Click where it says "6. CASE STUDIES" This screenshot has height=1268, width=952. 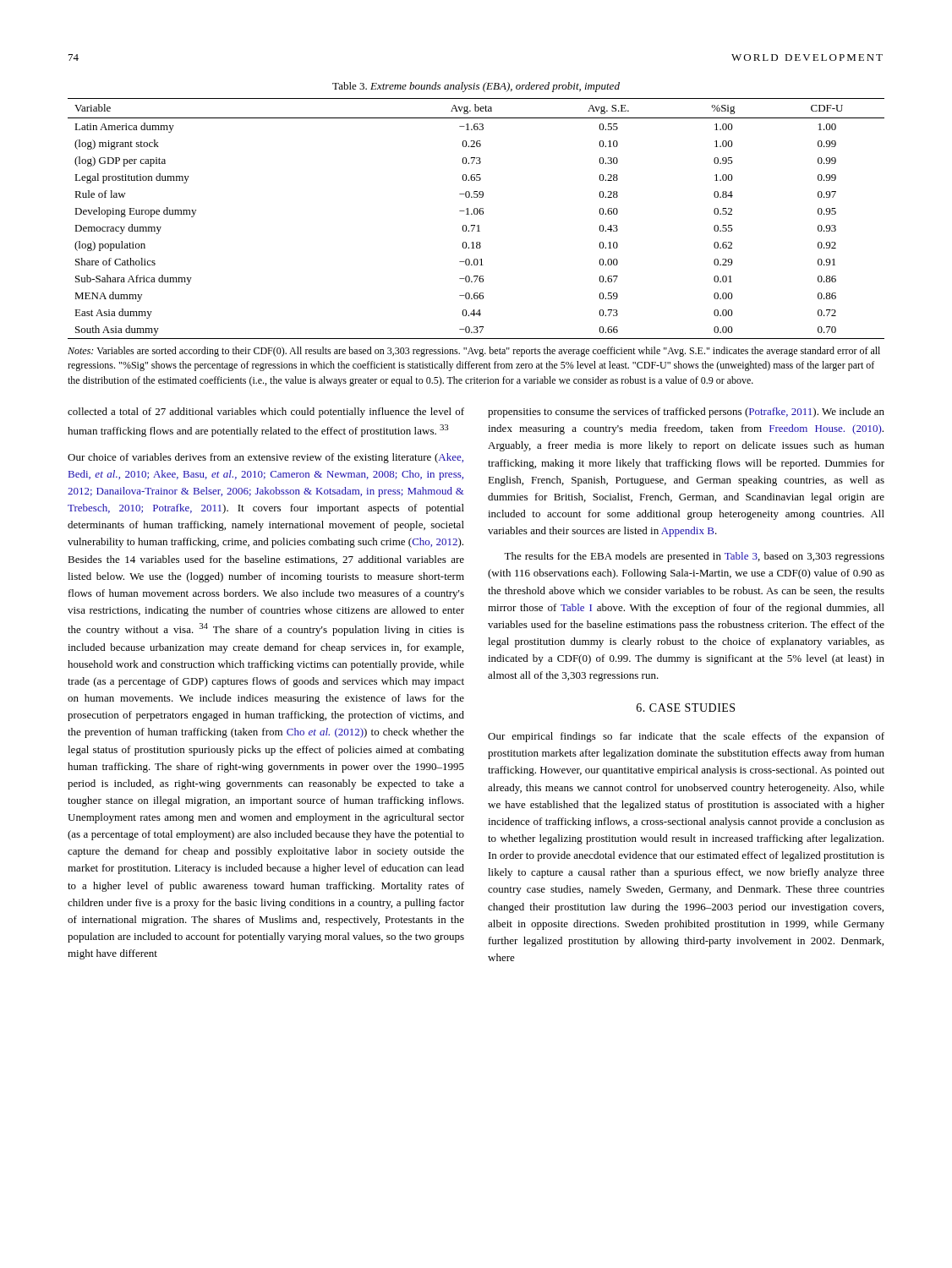(x=686, y=708)
